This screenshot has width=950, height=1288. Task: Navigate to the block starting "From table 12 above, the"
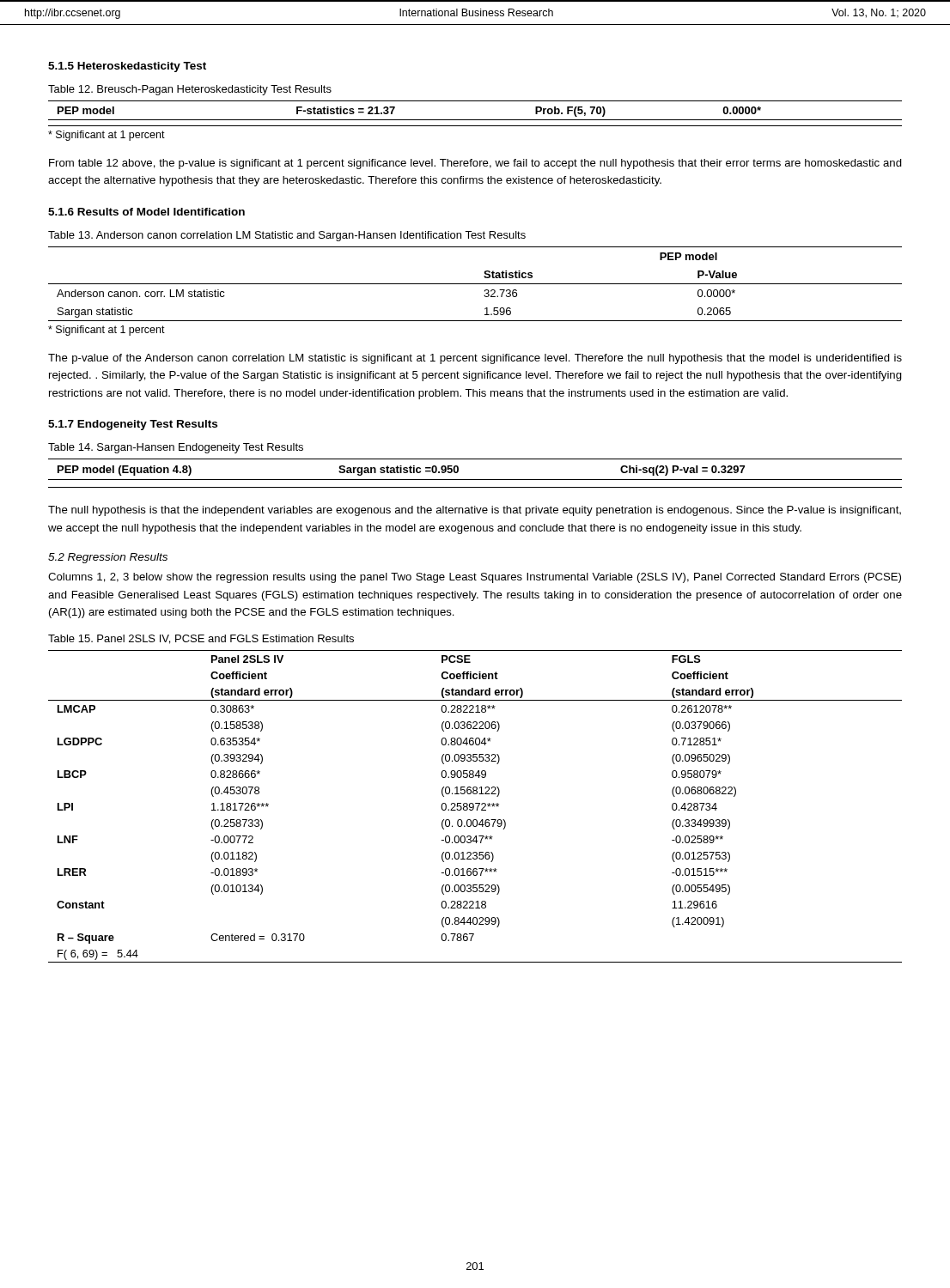point(475,171)
